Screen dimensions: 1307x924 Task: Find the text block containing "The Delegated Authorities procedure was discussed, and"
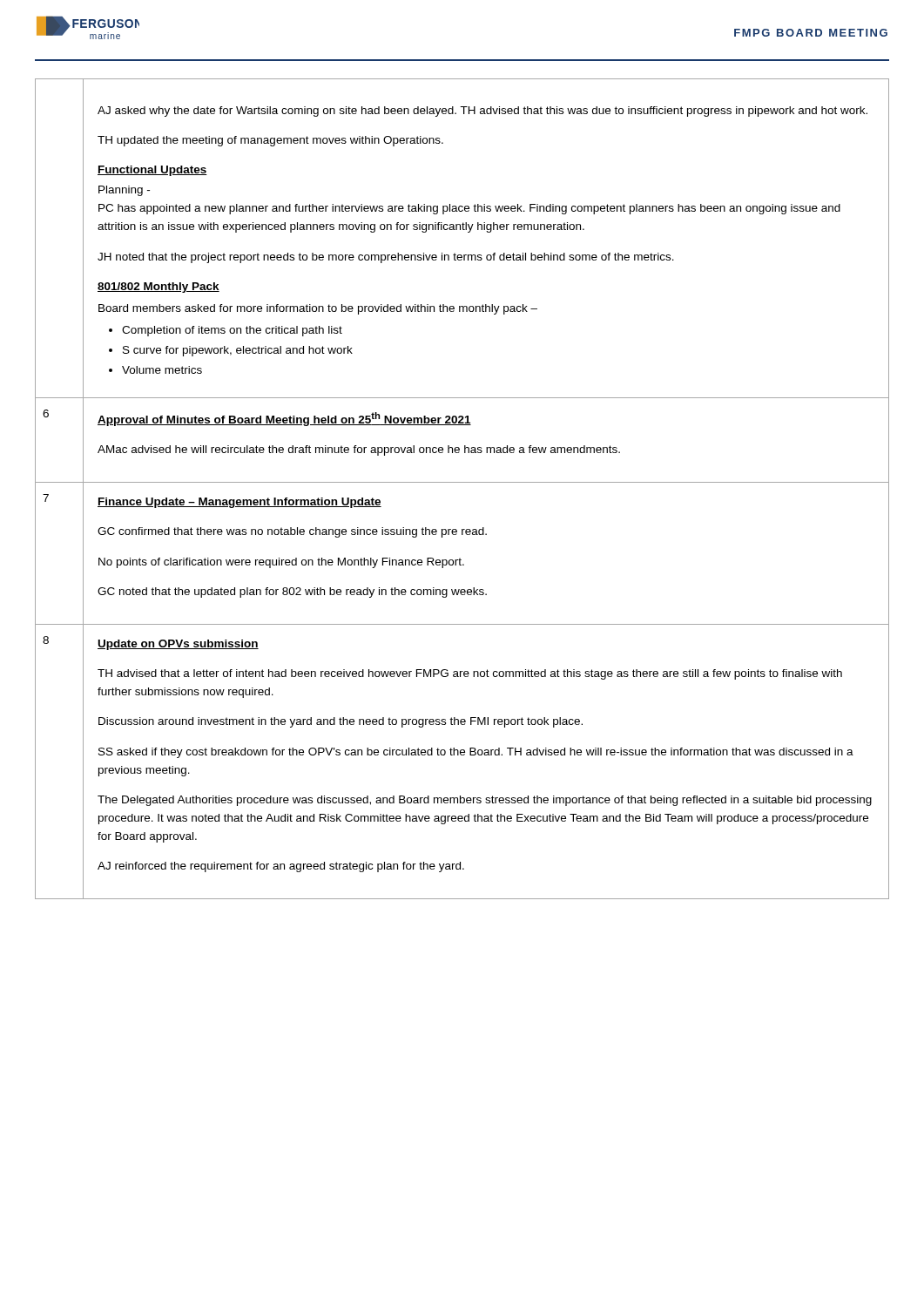click(x=486, y=819)
